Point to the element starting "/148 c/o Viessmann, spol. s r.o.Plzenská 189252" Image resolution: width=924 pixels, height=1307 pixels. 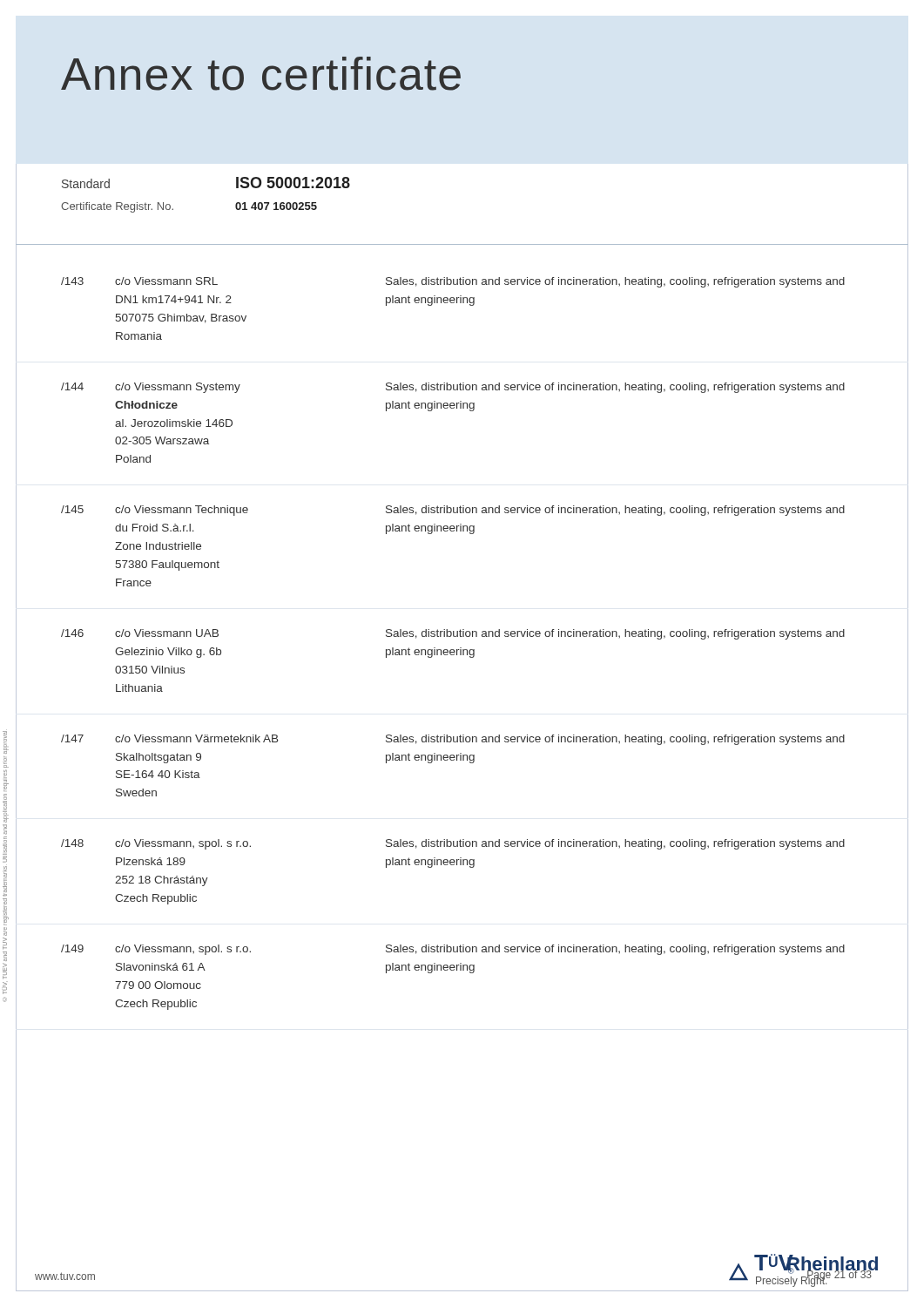pos(462,871)
